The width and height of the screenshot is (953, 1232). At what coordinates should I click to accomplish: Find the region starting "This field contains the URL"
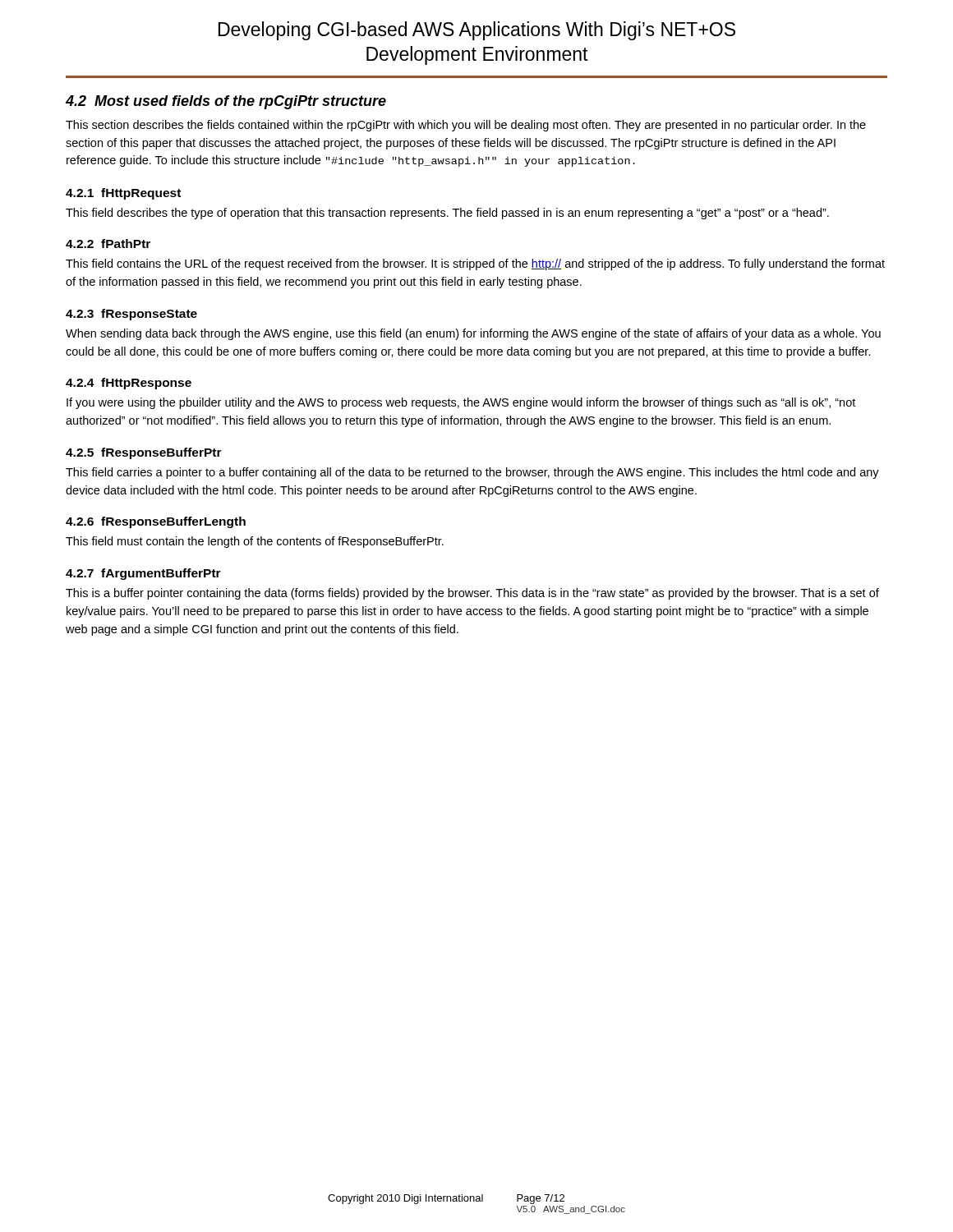(475, 273)
